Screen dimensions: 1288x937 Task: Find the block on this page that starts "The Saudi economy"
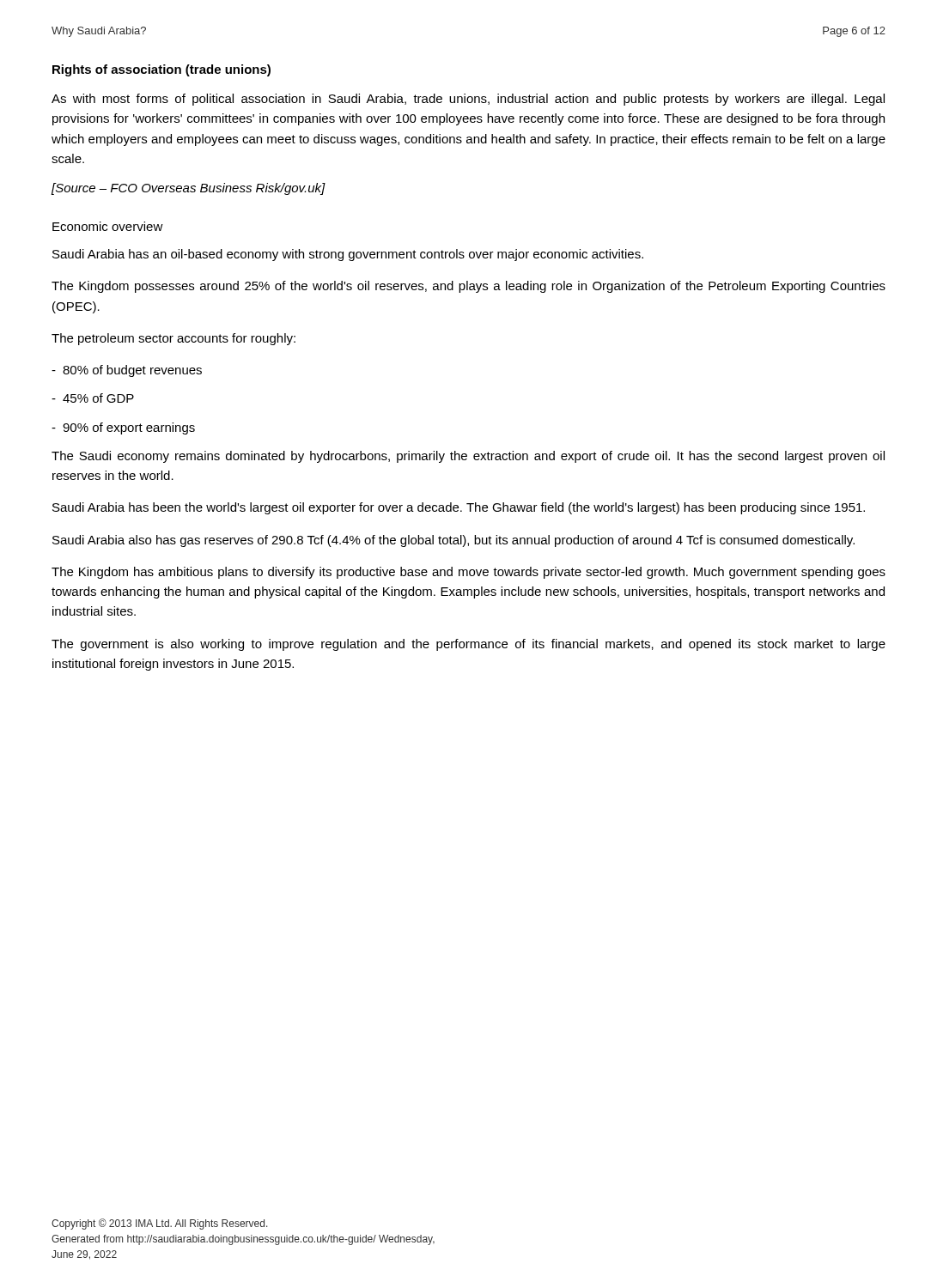(468, 465)
